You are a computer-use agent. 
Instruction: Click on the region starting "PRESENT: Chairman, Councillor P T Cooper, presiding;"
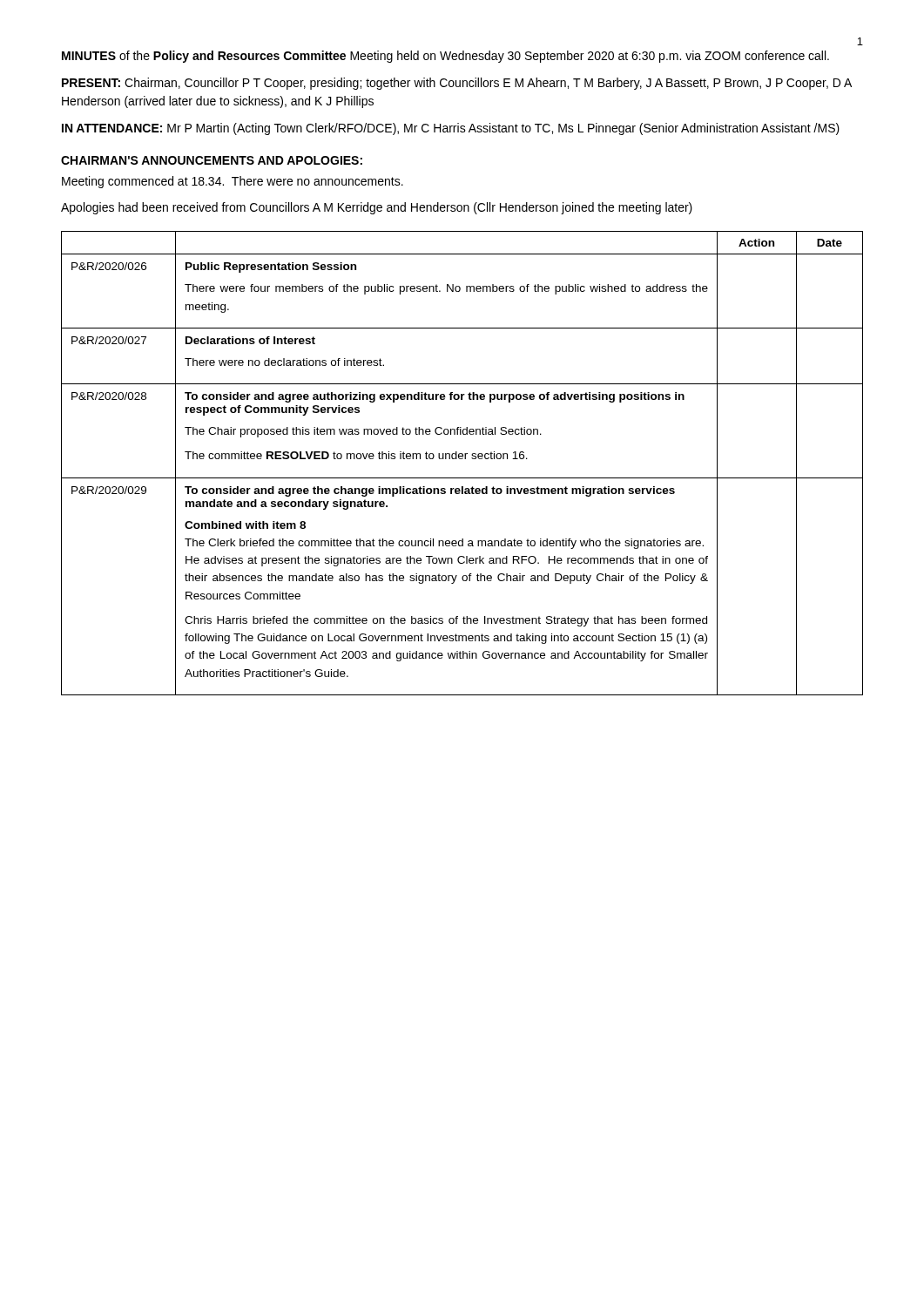pos(456,92)
